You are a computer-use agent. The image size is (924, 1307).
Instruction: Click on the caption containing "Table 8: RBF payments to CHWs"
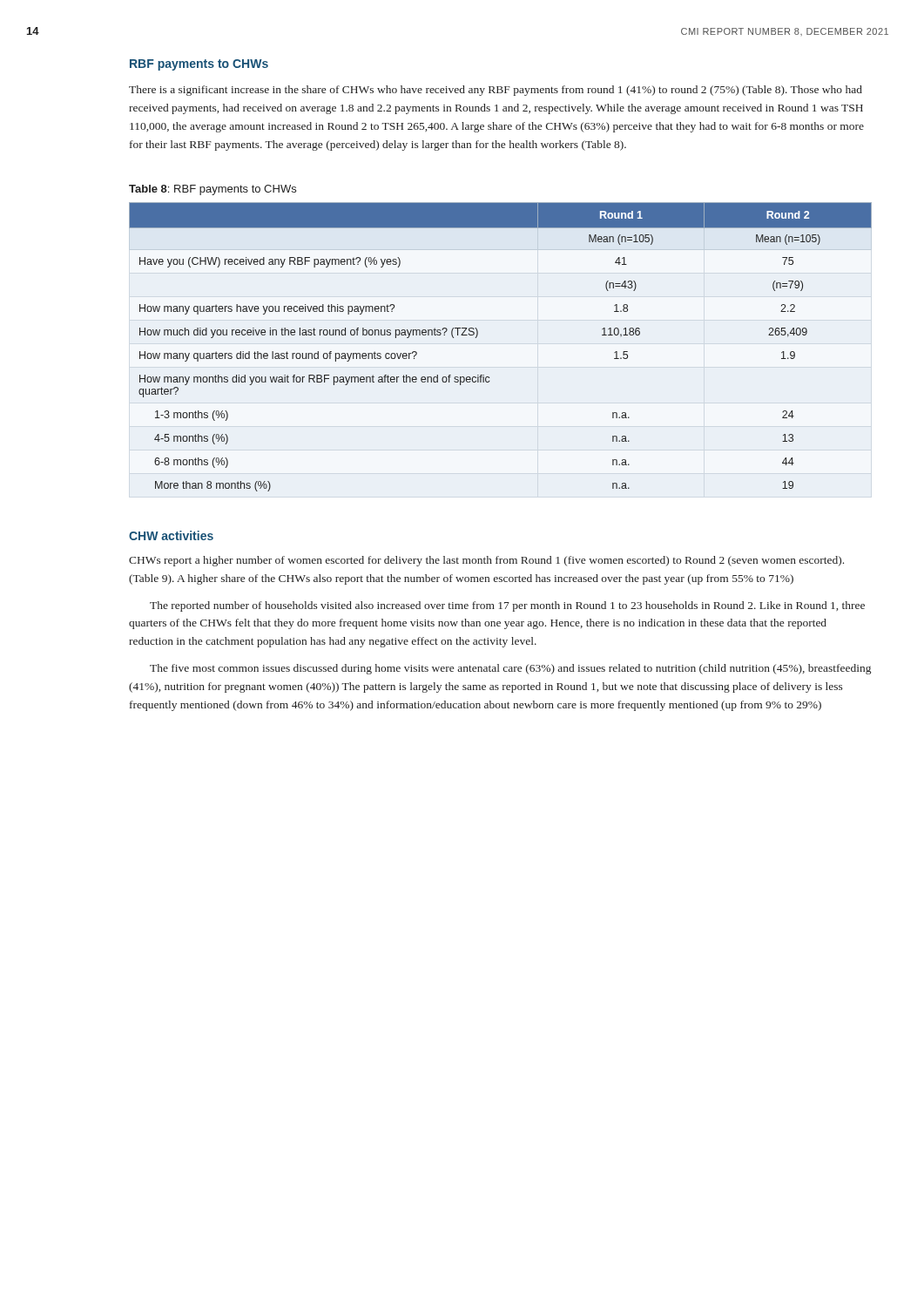tap(213, 188)
